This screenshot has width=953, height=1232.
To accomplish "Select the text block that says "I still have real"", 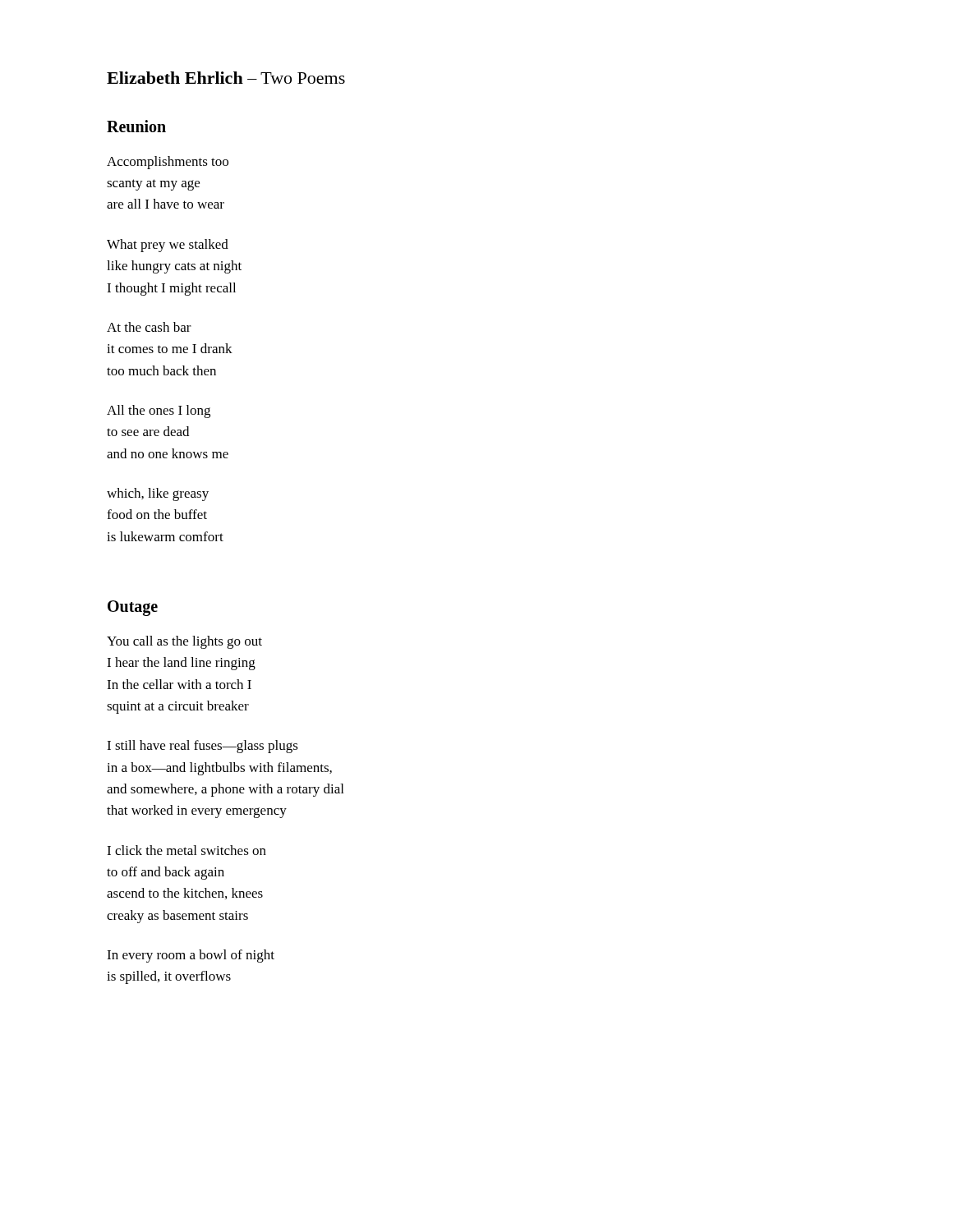I will [225, 778].
